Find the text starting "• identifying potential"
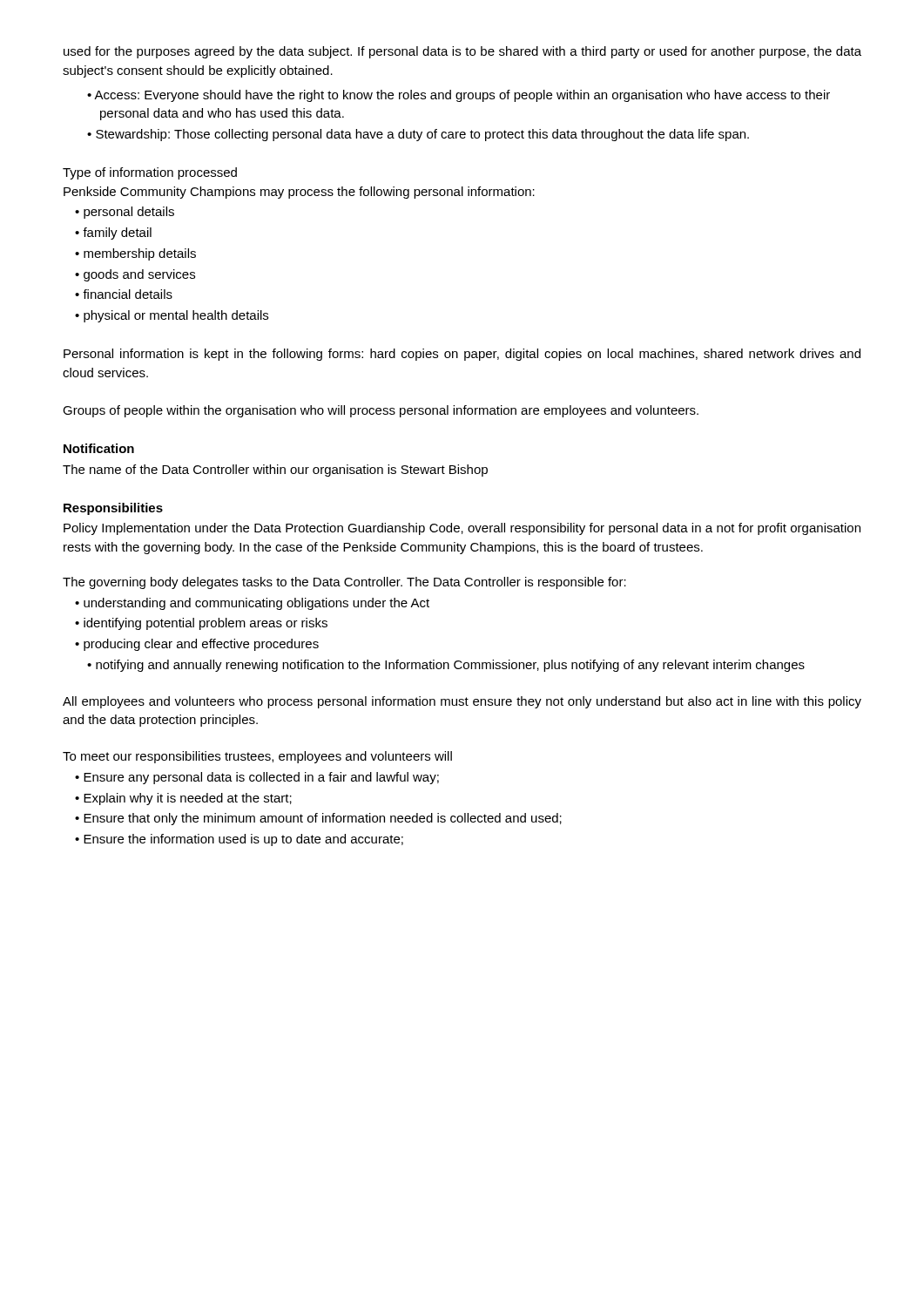924x1307 pixels. click(201, 624)
